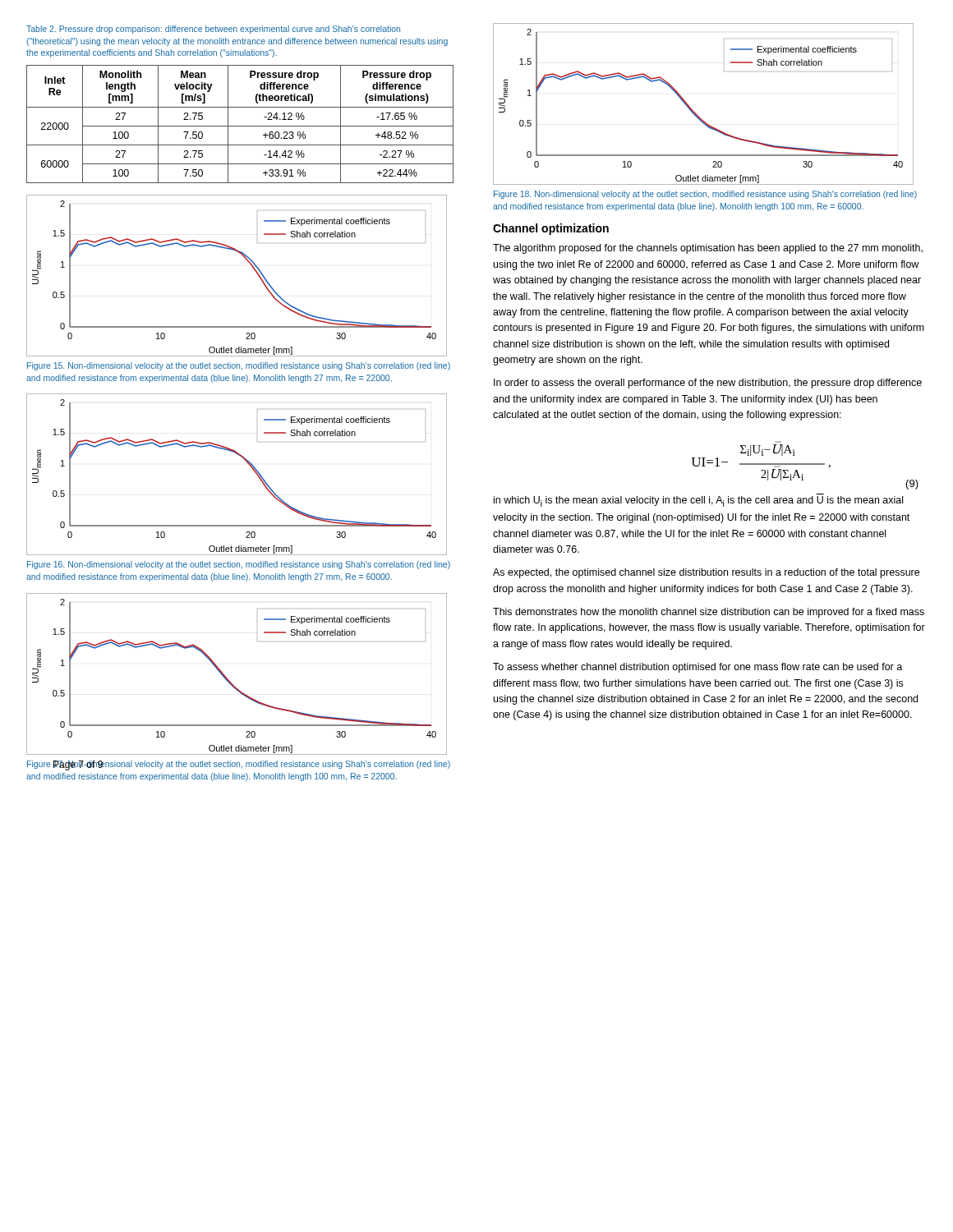Locate the element starting "In order to assess the overall performance"

707,399
